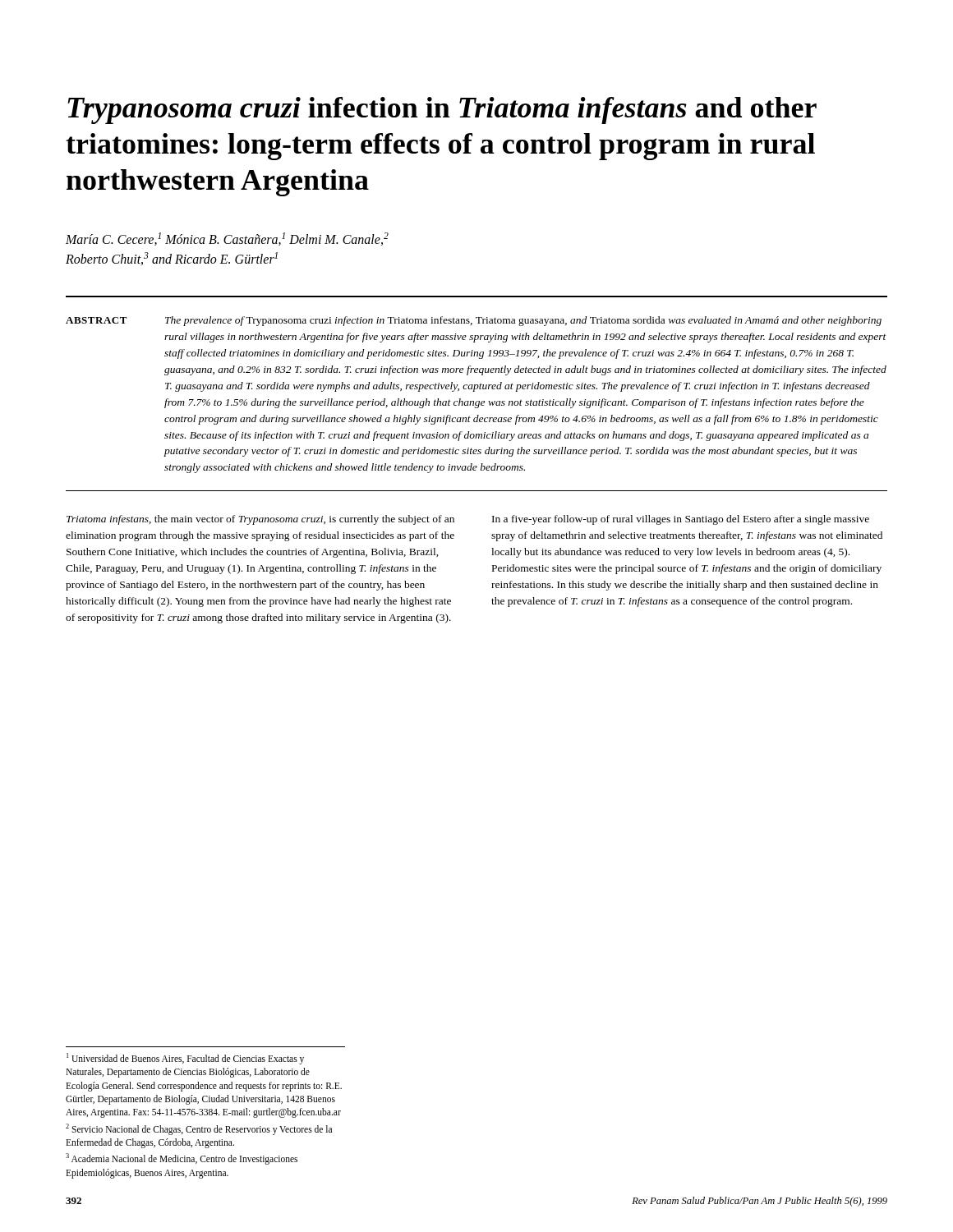Find the text block that reads "María C. Cecere,1 Mónica B. Castañera,1"
The height and width of the screenshot is (1232, 953).
227,248
